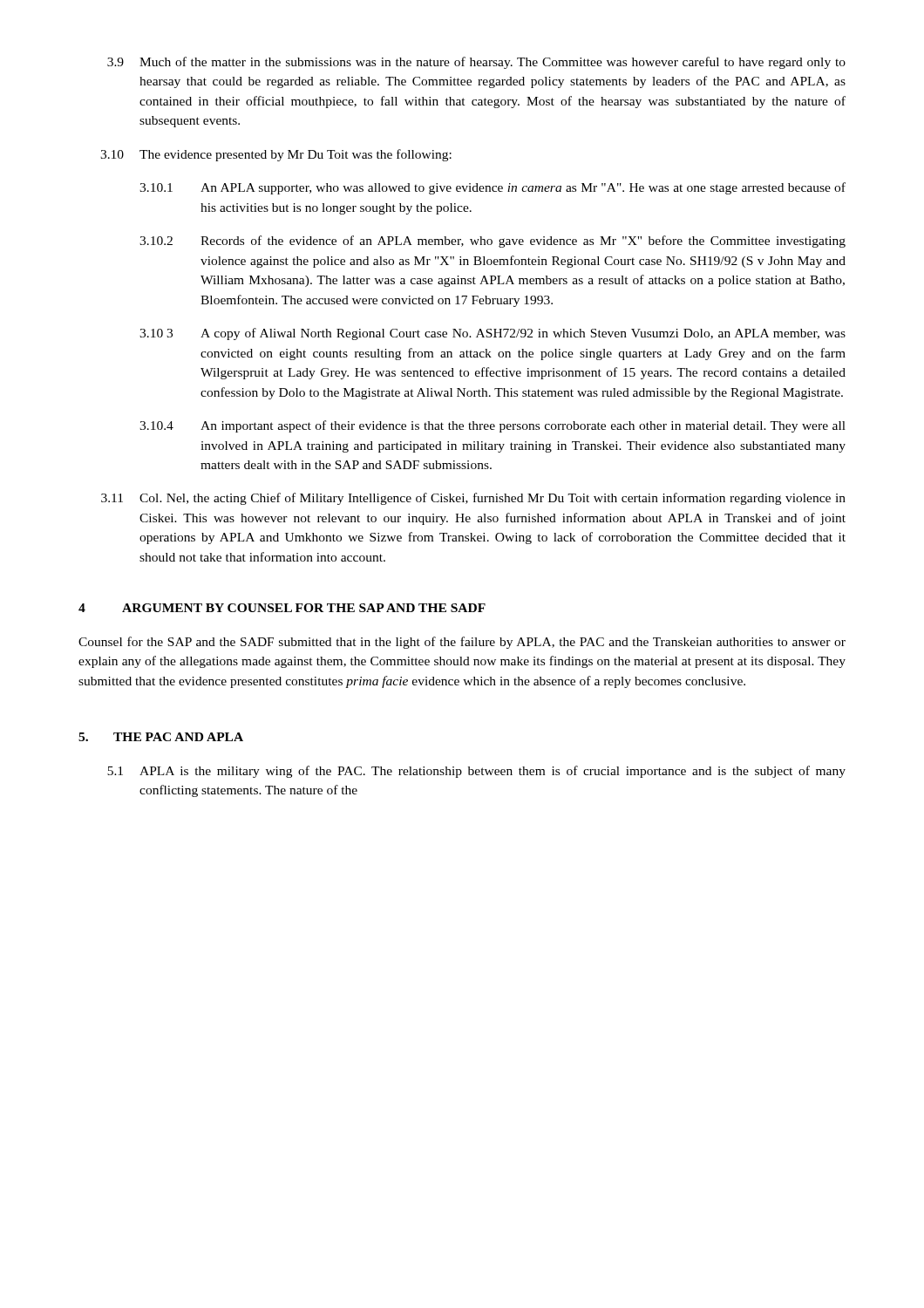Find the list item containing "3.10 The evidence presented by"
The image size is (924, 1308).
pyautogui.click(x=462, y=154)
